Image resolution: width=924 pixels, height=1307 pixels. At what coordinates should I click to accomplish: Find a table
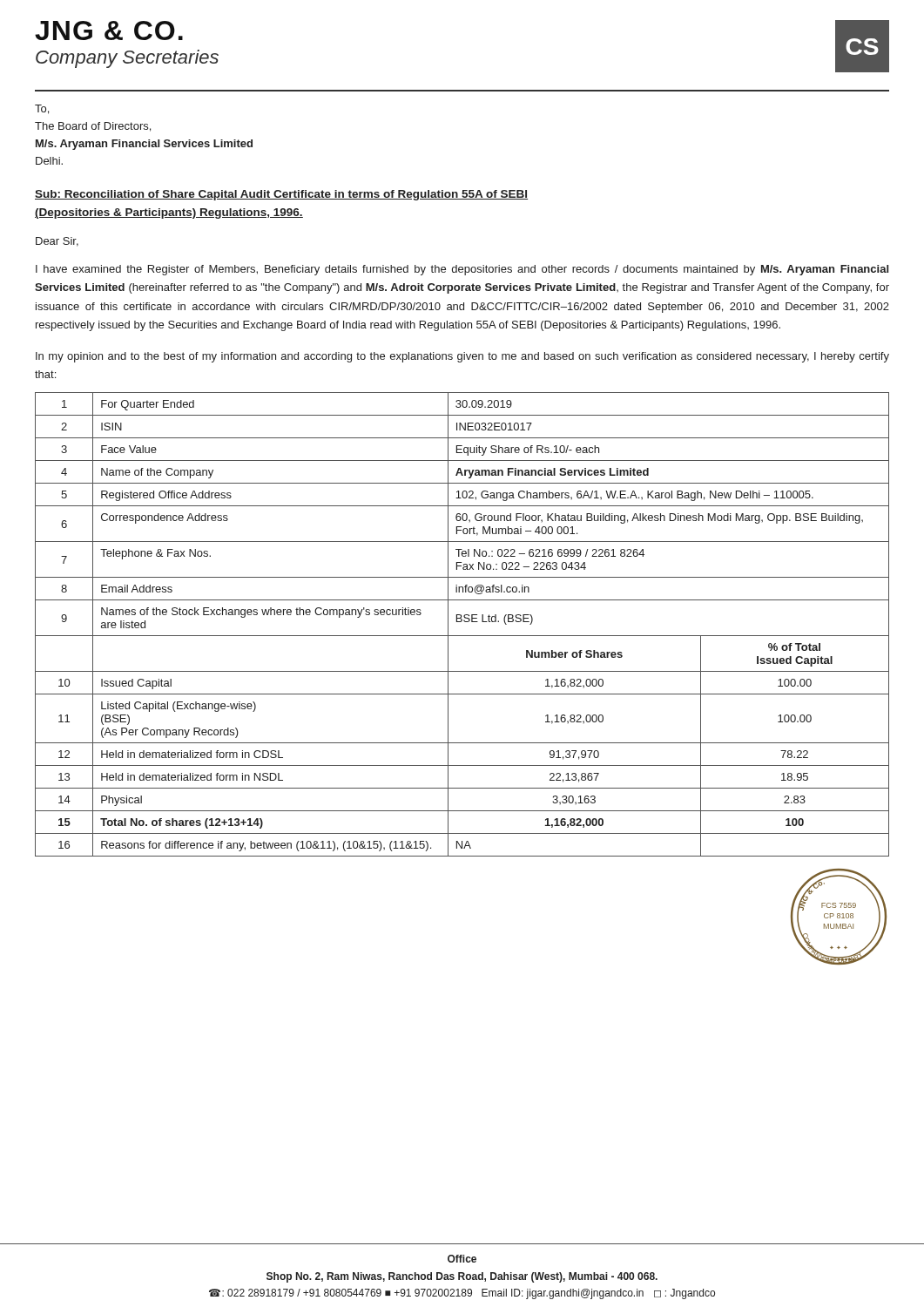[462, 625]
